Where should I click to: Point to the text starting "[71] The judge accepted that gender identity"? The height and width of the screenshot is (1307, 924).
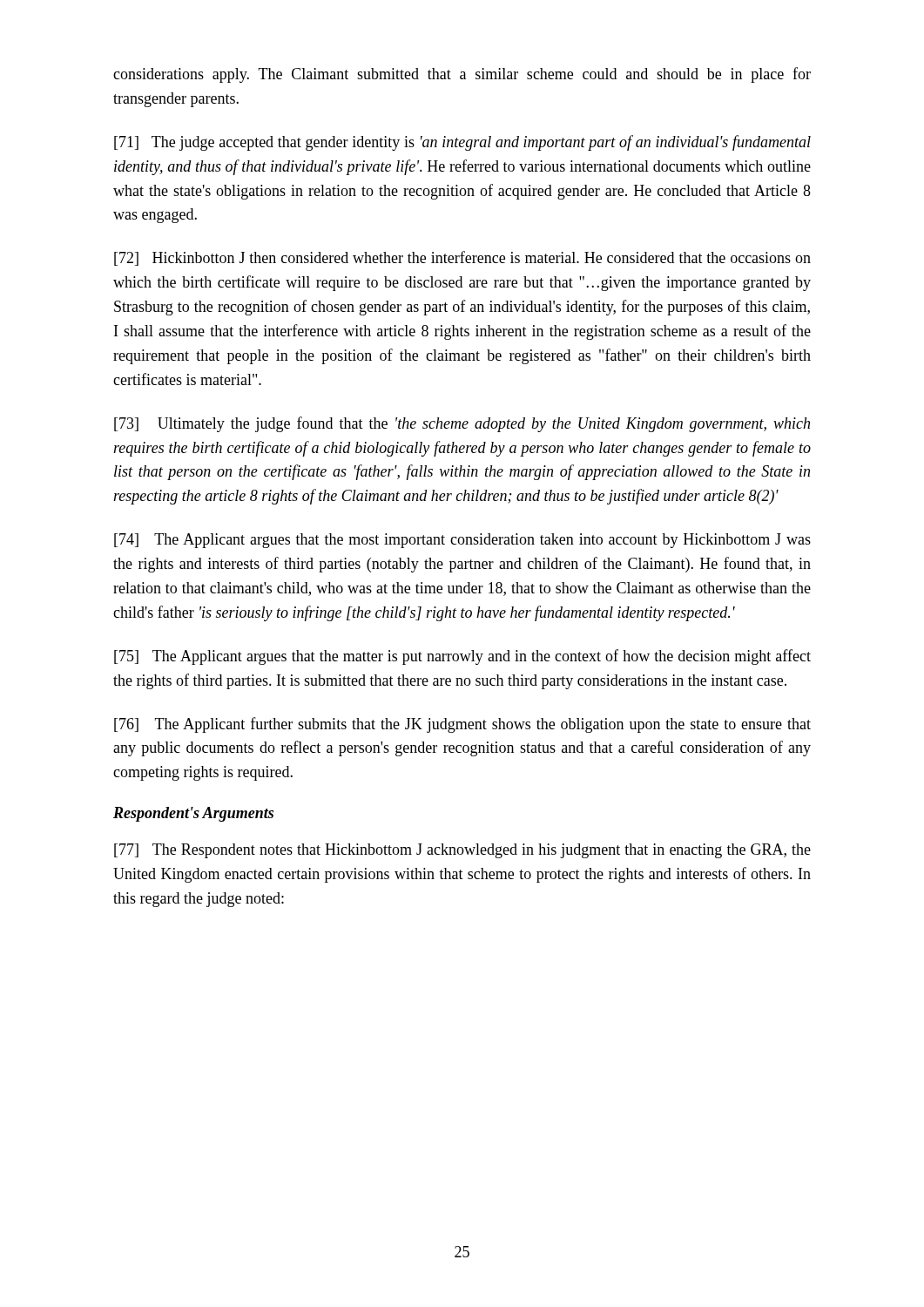(x=462, y=178)
